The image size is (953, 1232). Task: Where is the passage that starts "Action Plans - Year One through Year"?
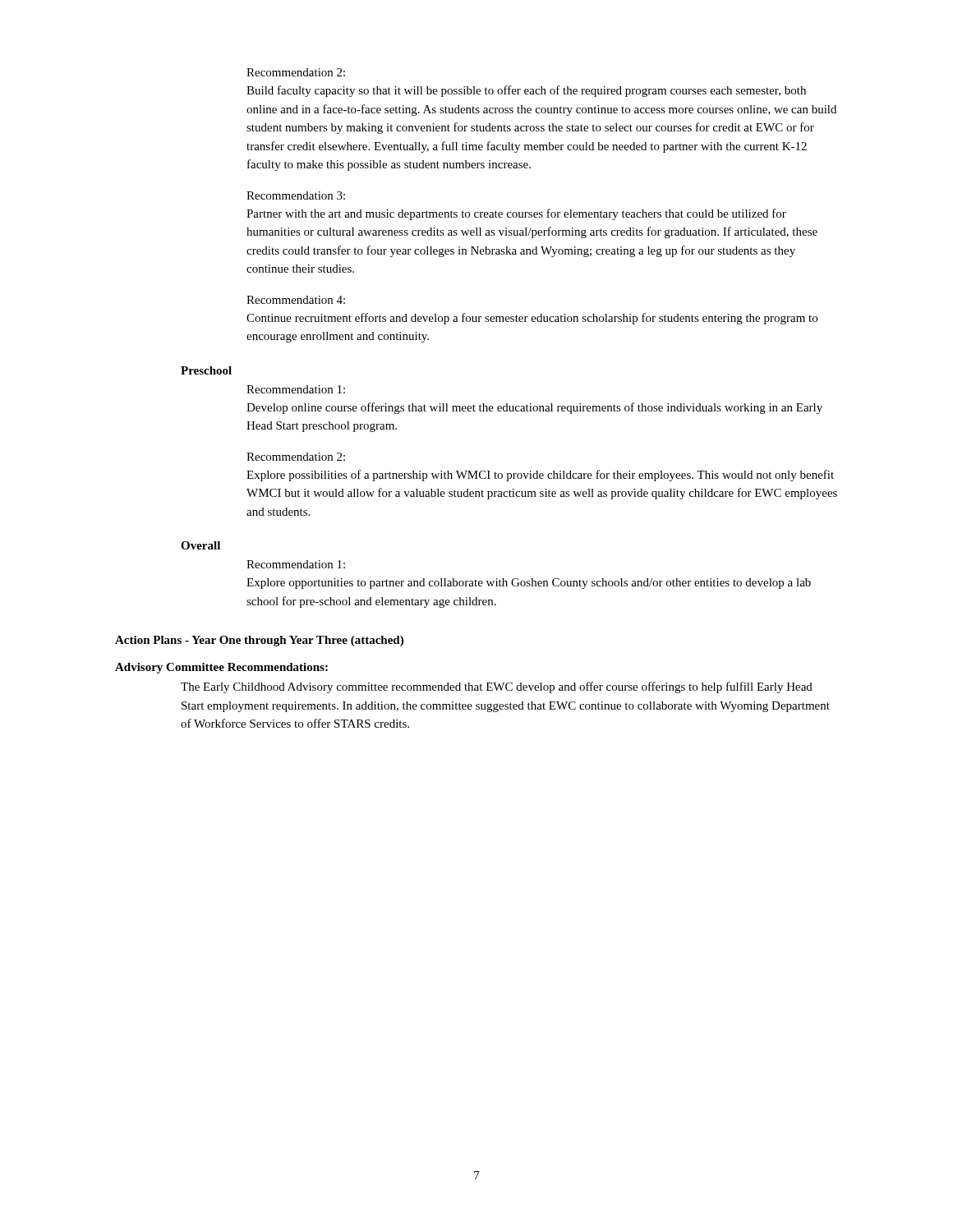pyautogui.click(x=259, y=640)
